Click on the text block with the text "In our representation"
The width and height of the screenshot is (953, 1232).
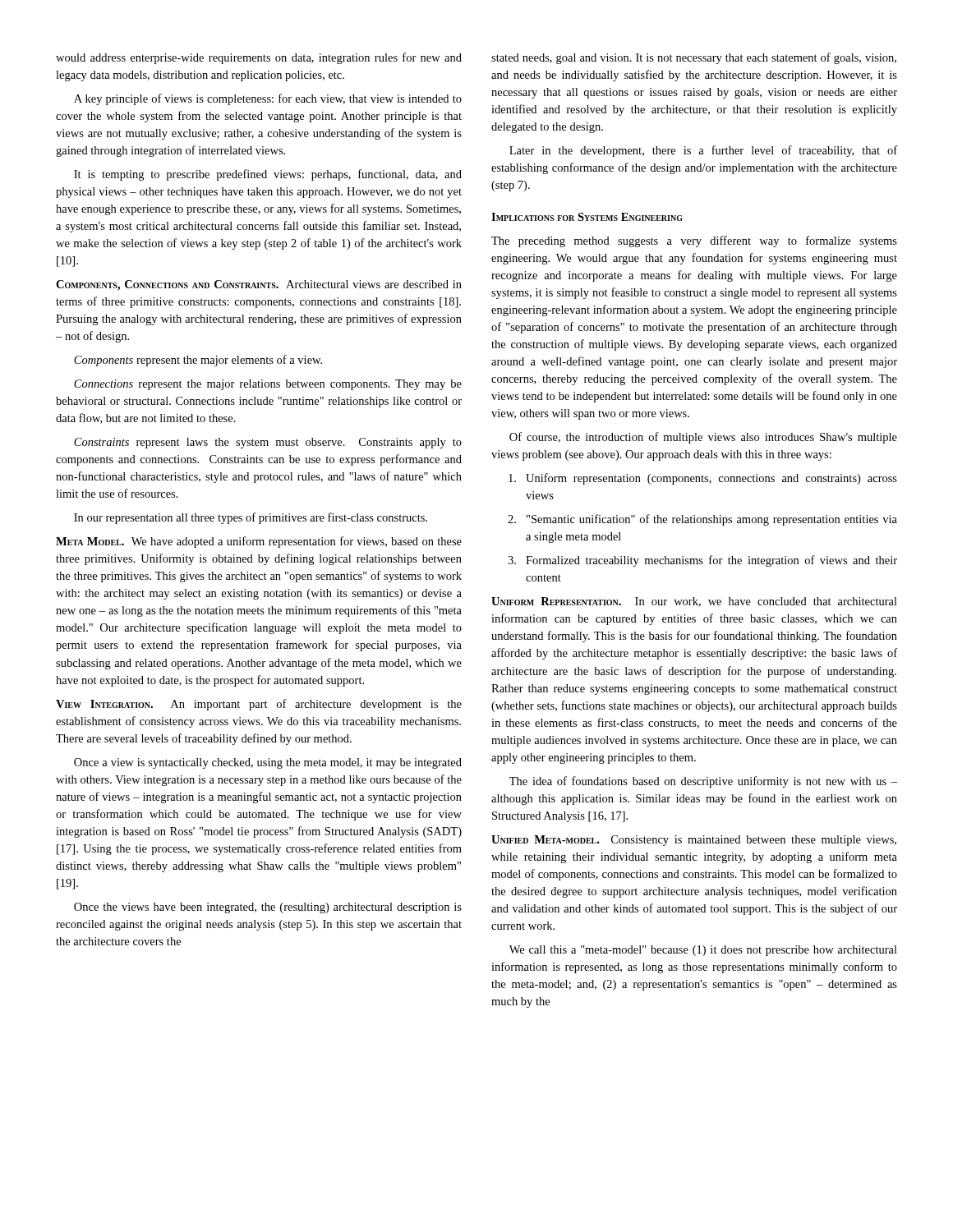coord(259,518)
